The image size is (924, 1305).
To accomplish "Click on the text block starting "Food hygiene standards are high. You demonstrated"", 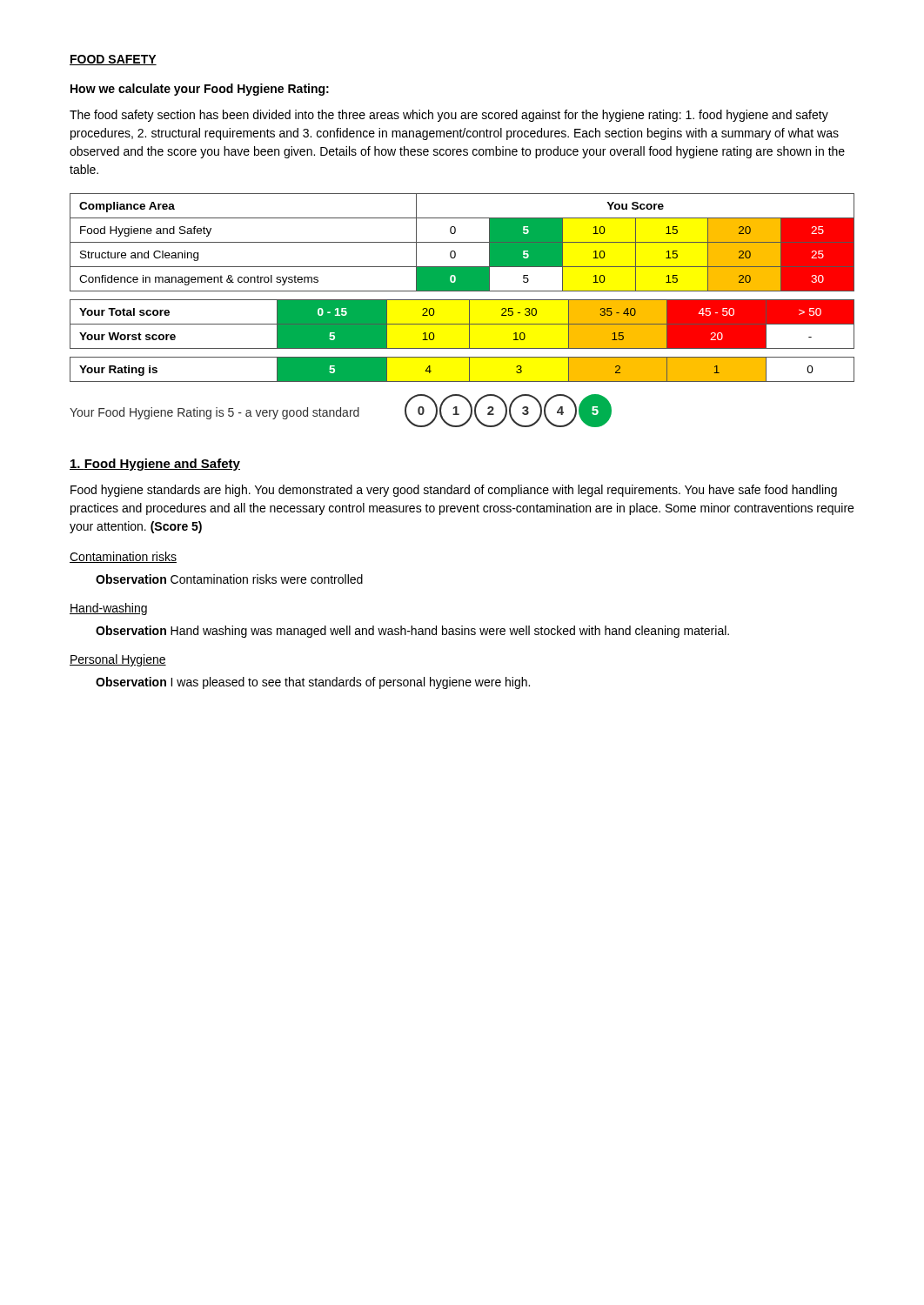I will 462,508.
